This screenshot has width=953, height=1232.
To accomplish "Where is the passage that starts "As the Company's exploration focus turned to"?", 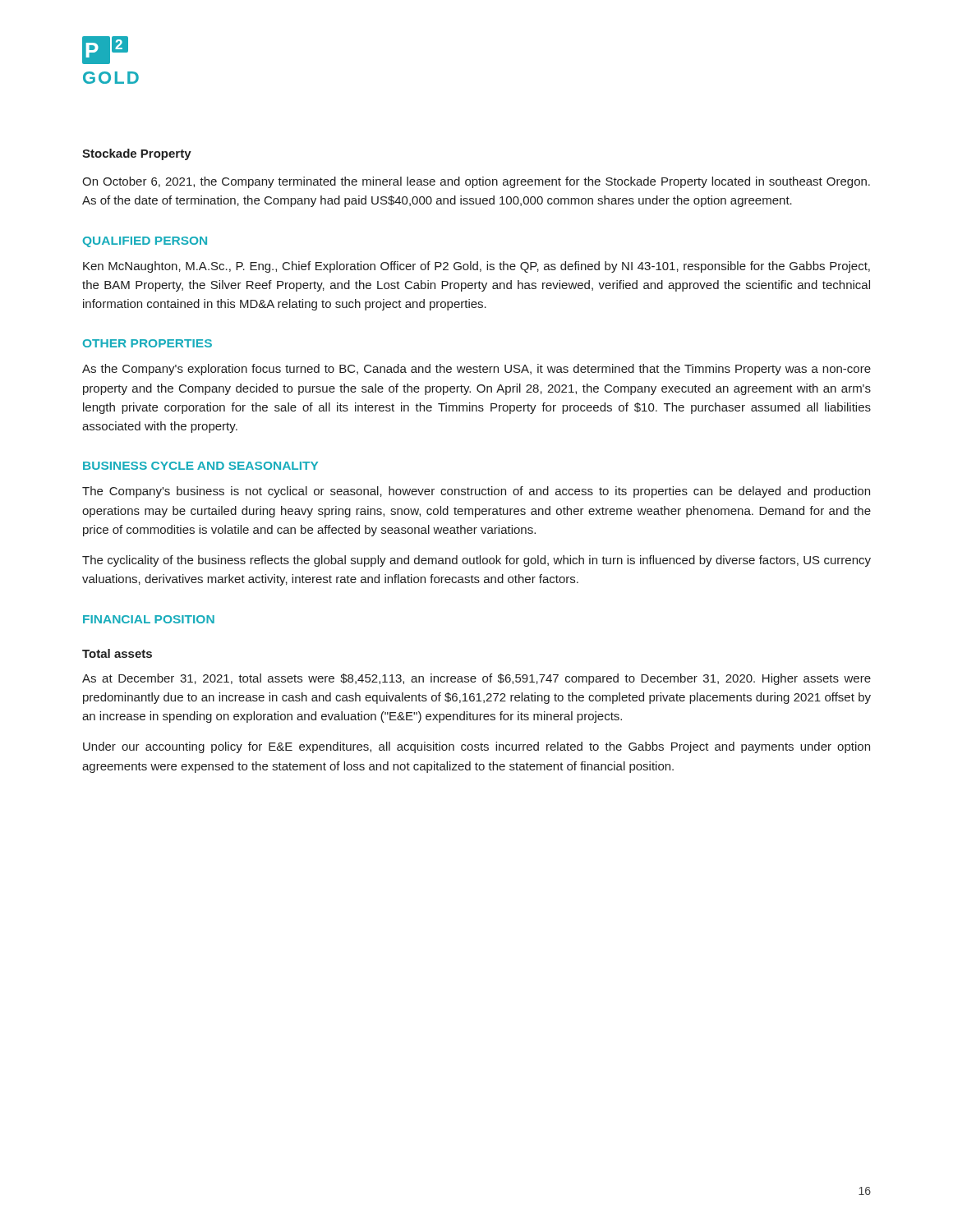I will click(x=476, y=397).
